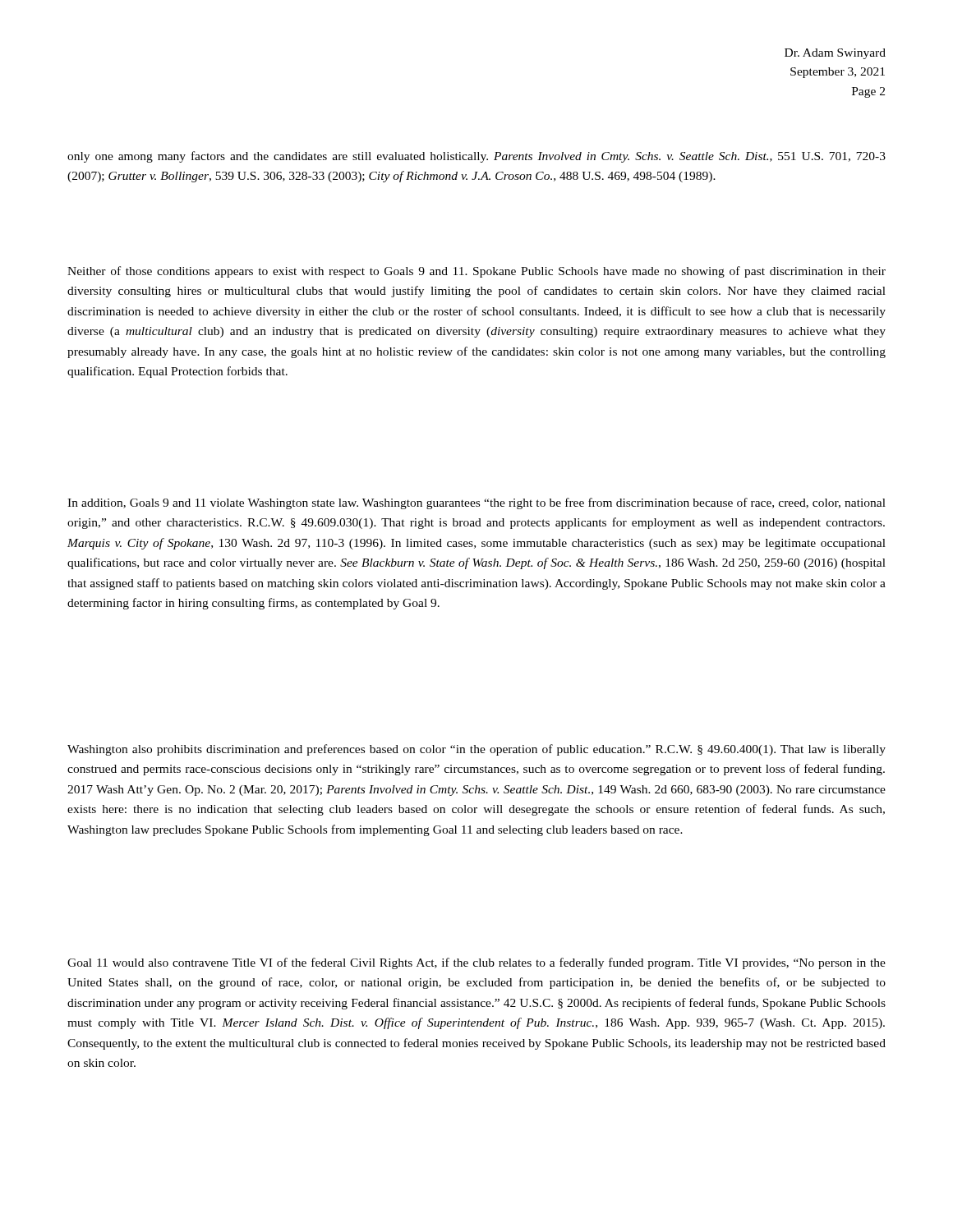Point to the text starting "Washington also prohibits discrimination and preferences based"
Screen dimensions: 1232x953
[x=476, y=789]
